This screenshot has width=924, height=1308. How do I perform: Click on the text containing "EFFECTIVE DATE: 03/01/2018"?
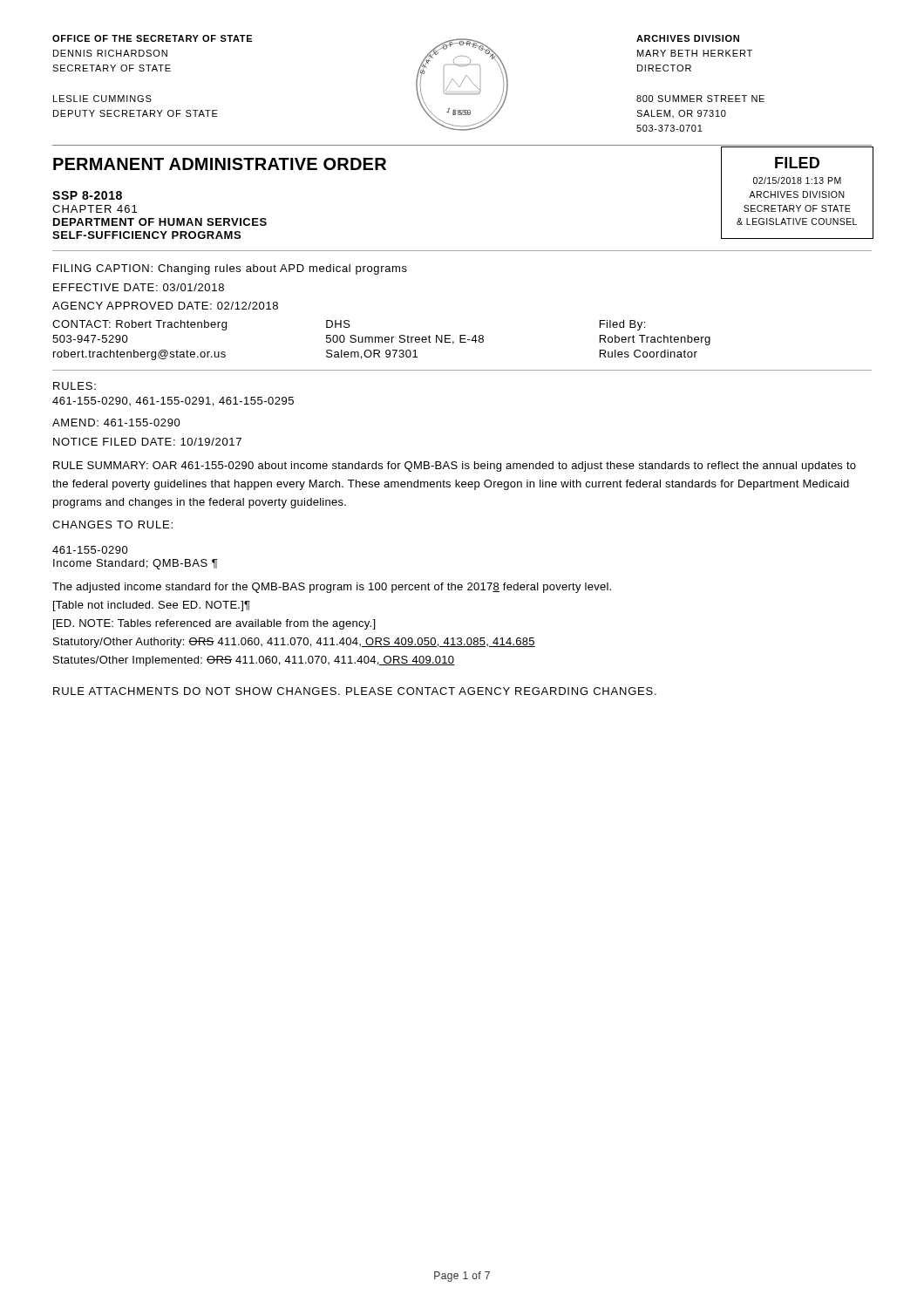pos(139,287)
